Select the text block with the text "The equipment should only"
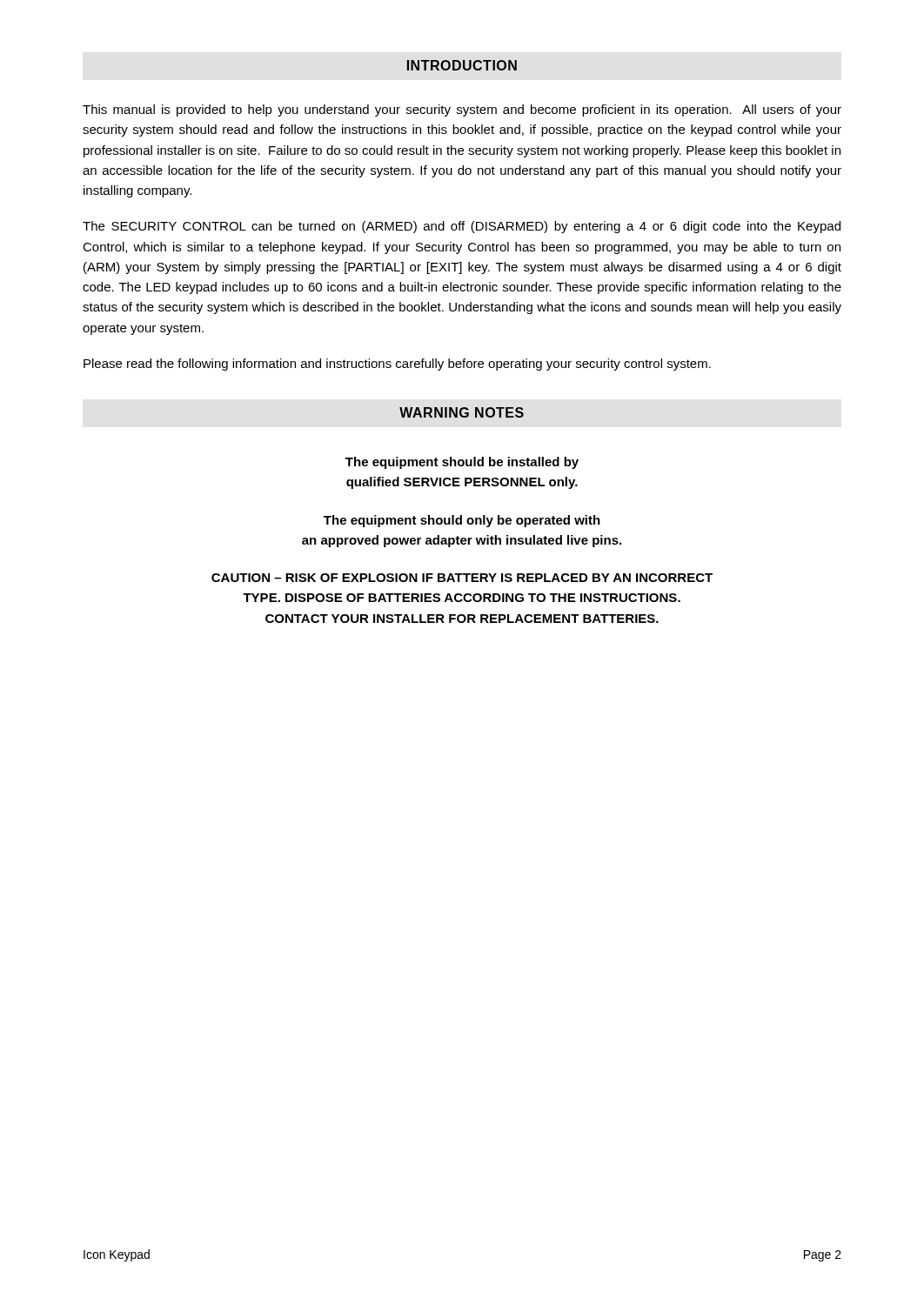The width and height of the screenshot is (924, 1305). click(x=462, y=530)
